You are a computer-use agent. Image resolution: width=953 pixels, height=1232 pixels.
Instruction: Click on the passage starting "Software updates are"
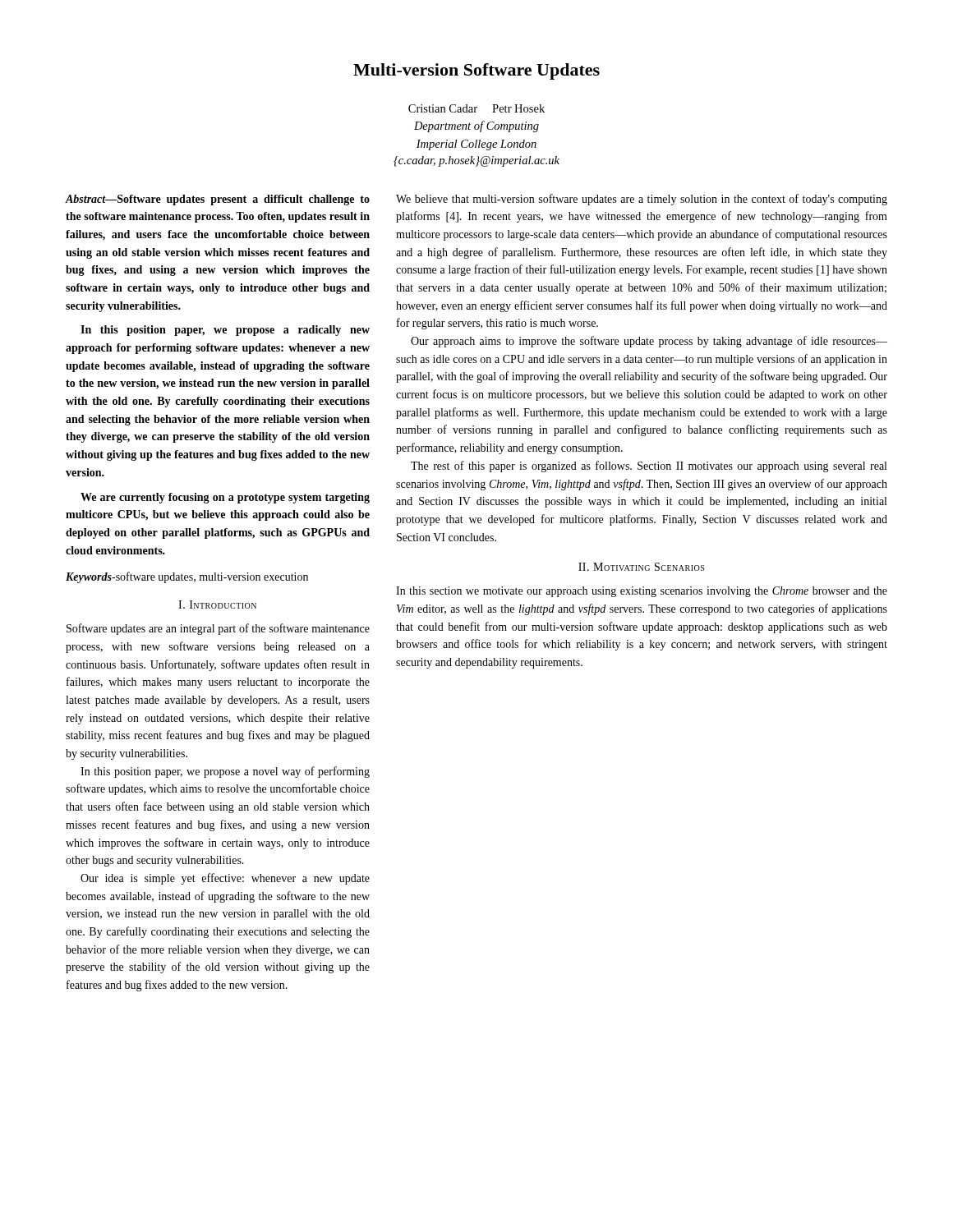click(218, 807)
